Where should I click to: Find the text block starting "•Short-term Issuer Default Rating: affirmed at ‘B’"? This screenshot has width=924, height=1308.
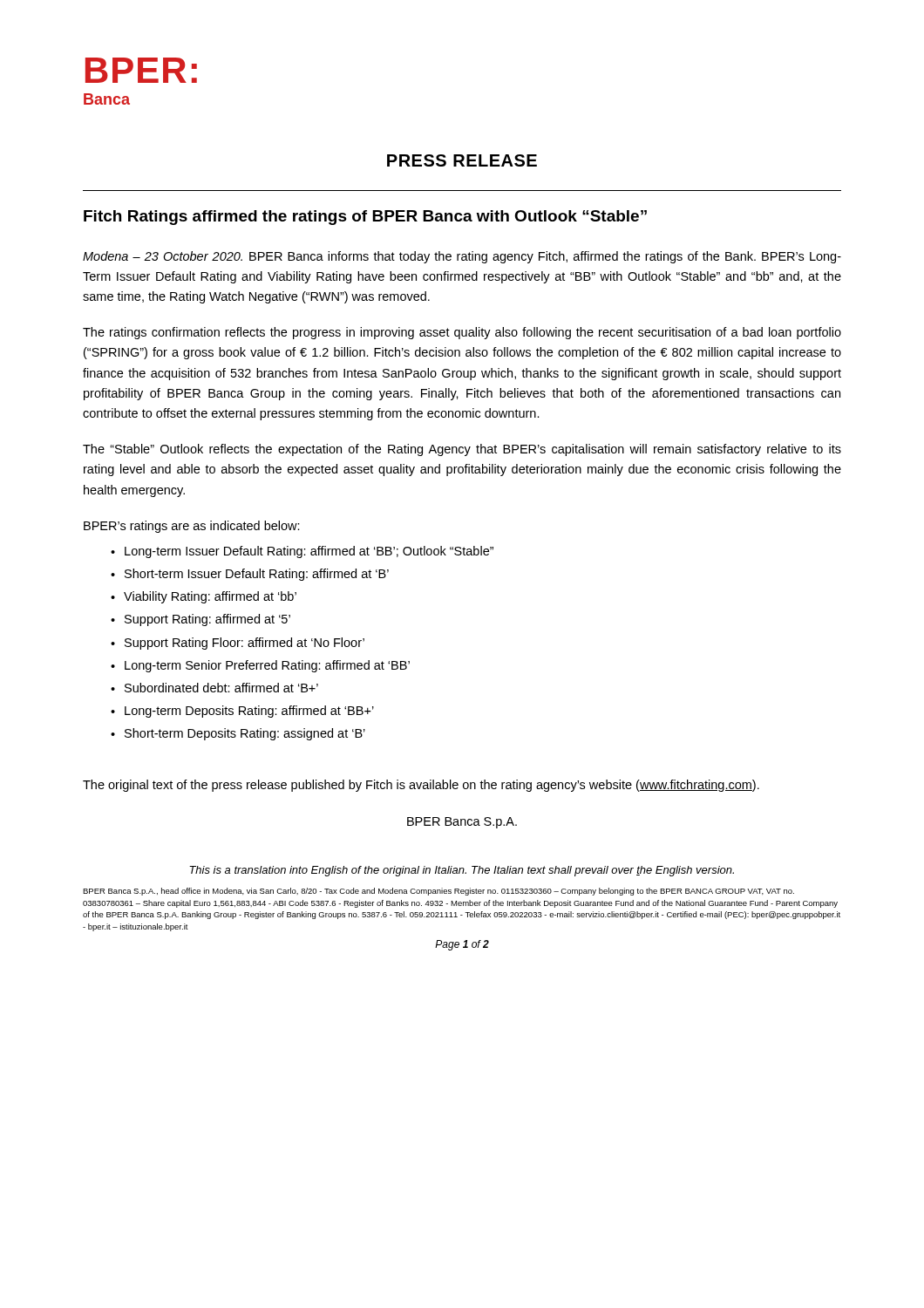pyautogui.click(x=250, y=575)
